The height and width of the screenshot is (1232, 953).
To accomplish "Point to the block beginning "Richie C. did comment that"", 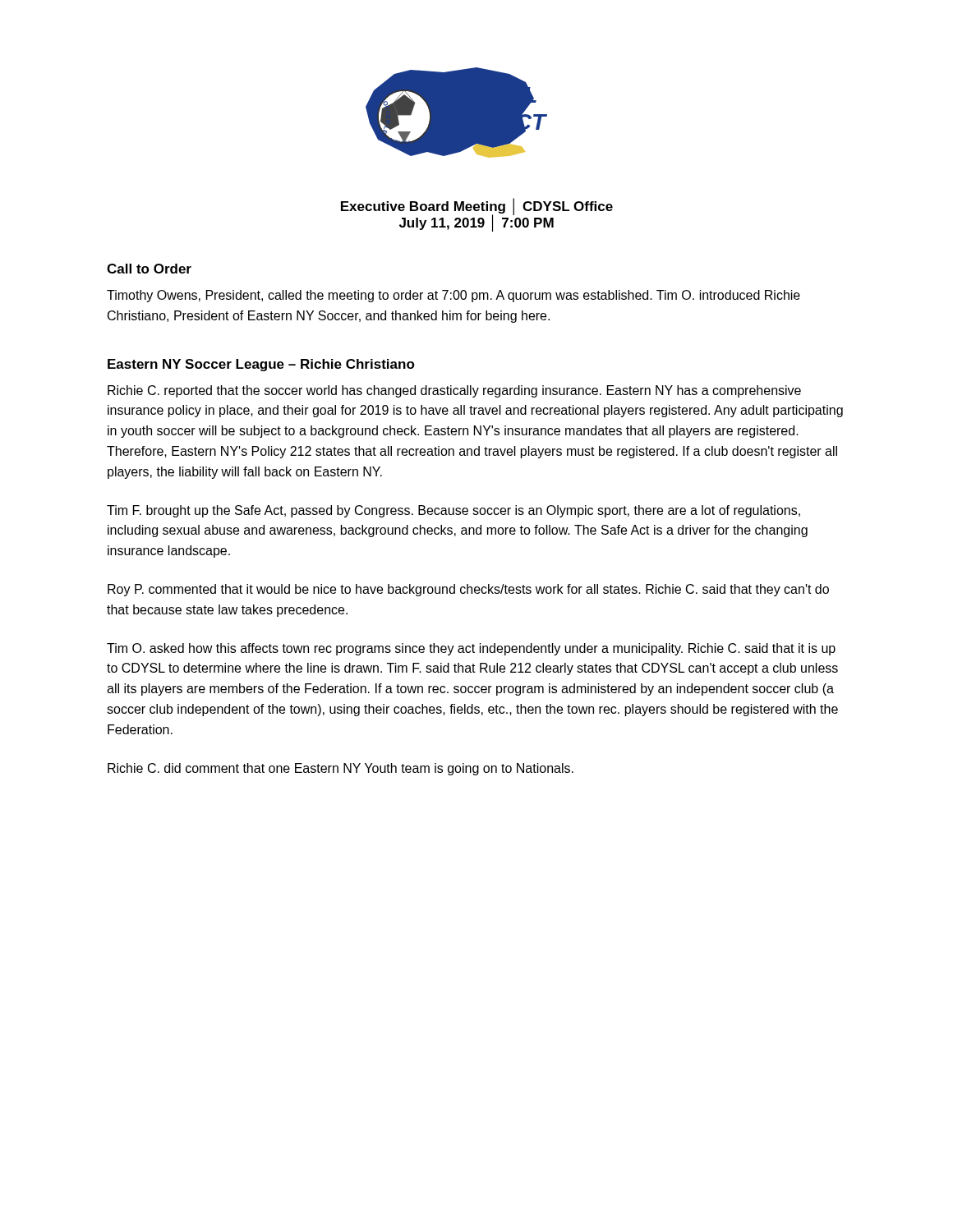I will pyautogui.click(x=341, y=768).
